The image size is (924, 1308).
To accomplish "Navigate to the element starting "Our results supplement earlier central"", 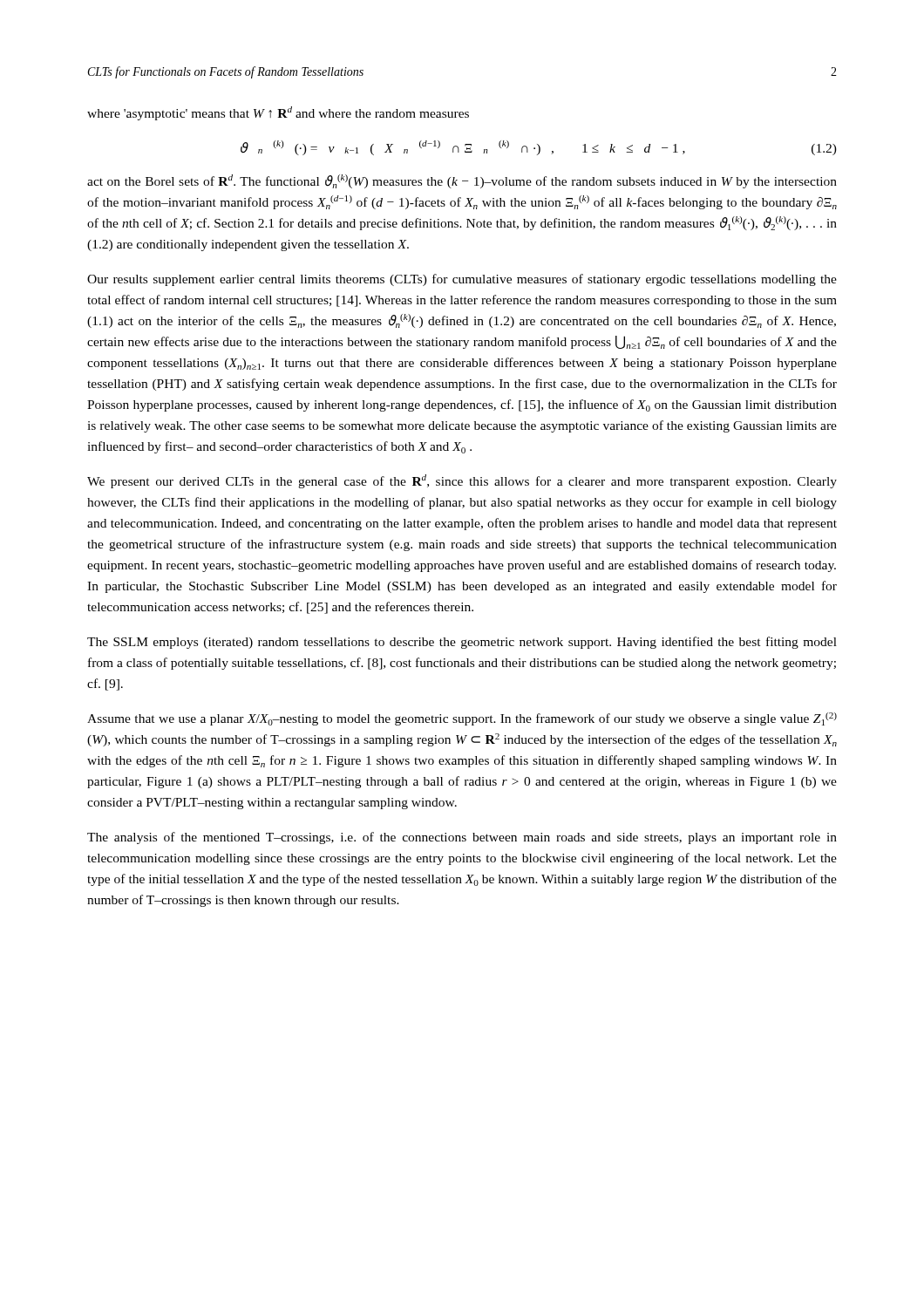I will pyautogui.click(x=462, y=363).
